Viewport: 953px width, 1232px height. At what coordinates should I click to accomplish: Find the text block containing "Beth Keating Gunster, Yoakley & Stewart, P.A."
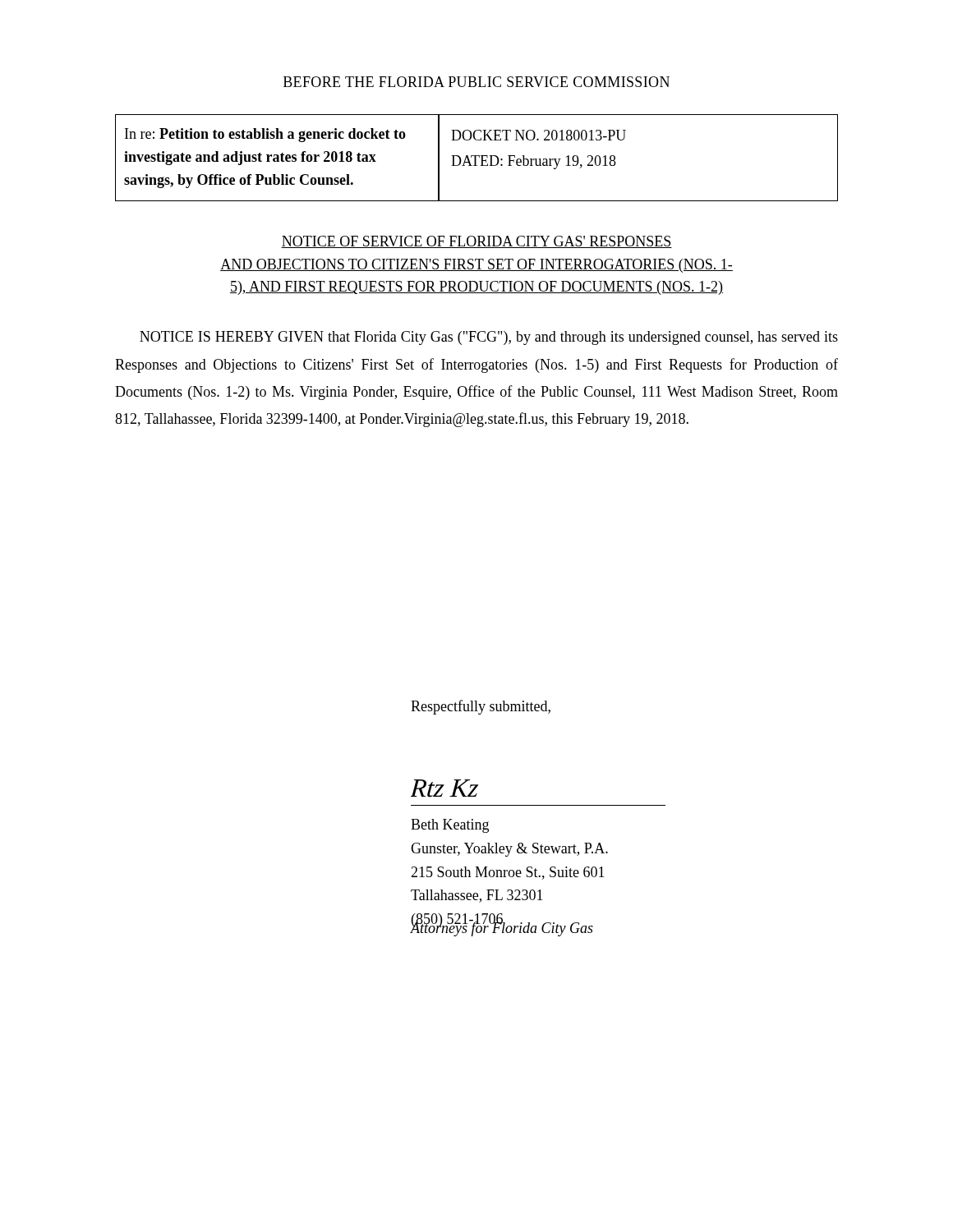[510, 872]
